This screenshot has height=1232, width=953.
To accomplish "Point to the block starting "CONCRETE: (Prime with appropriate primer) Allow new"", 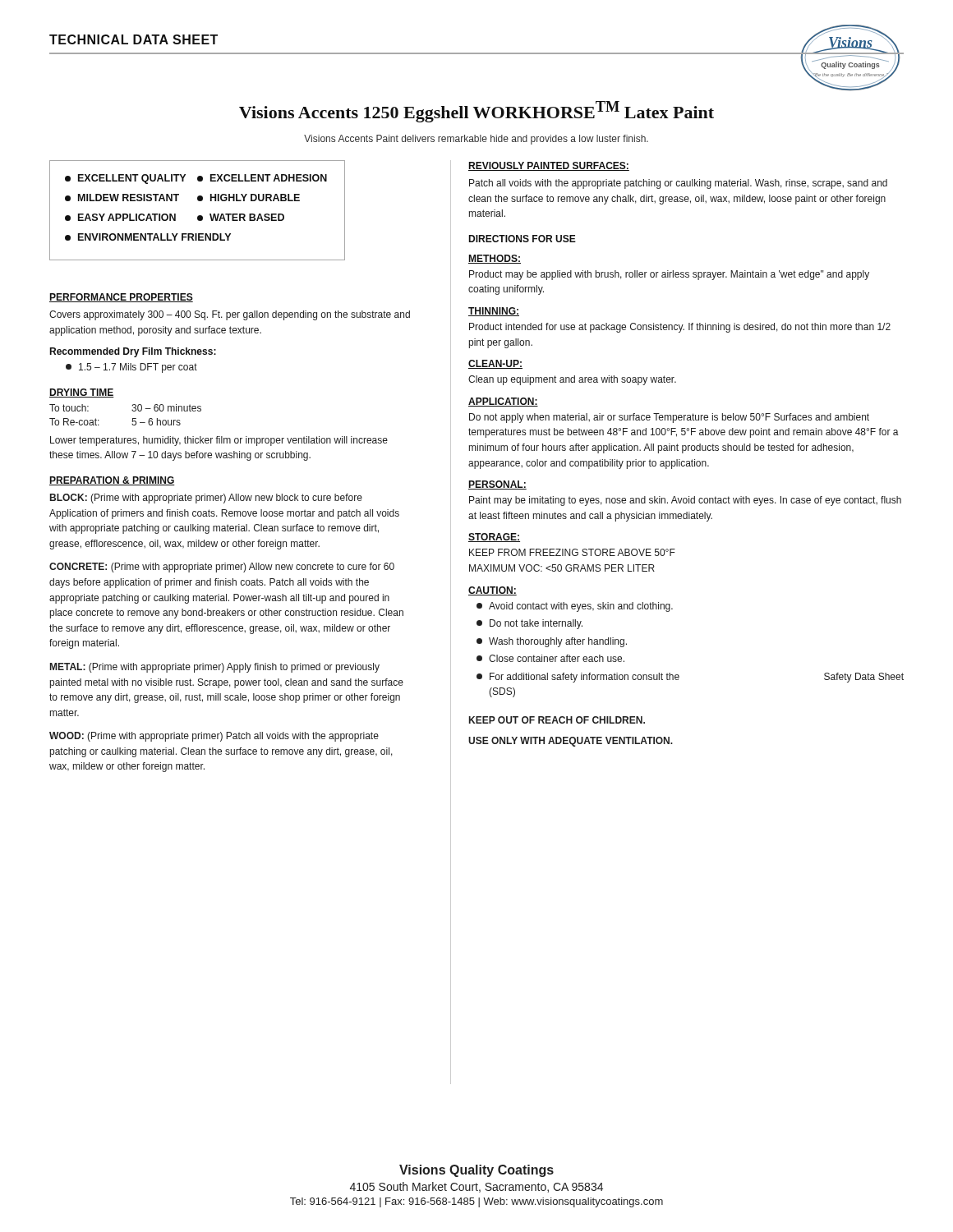I will point(227,605).
